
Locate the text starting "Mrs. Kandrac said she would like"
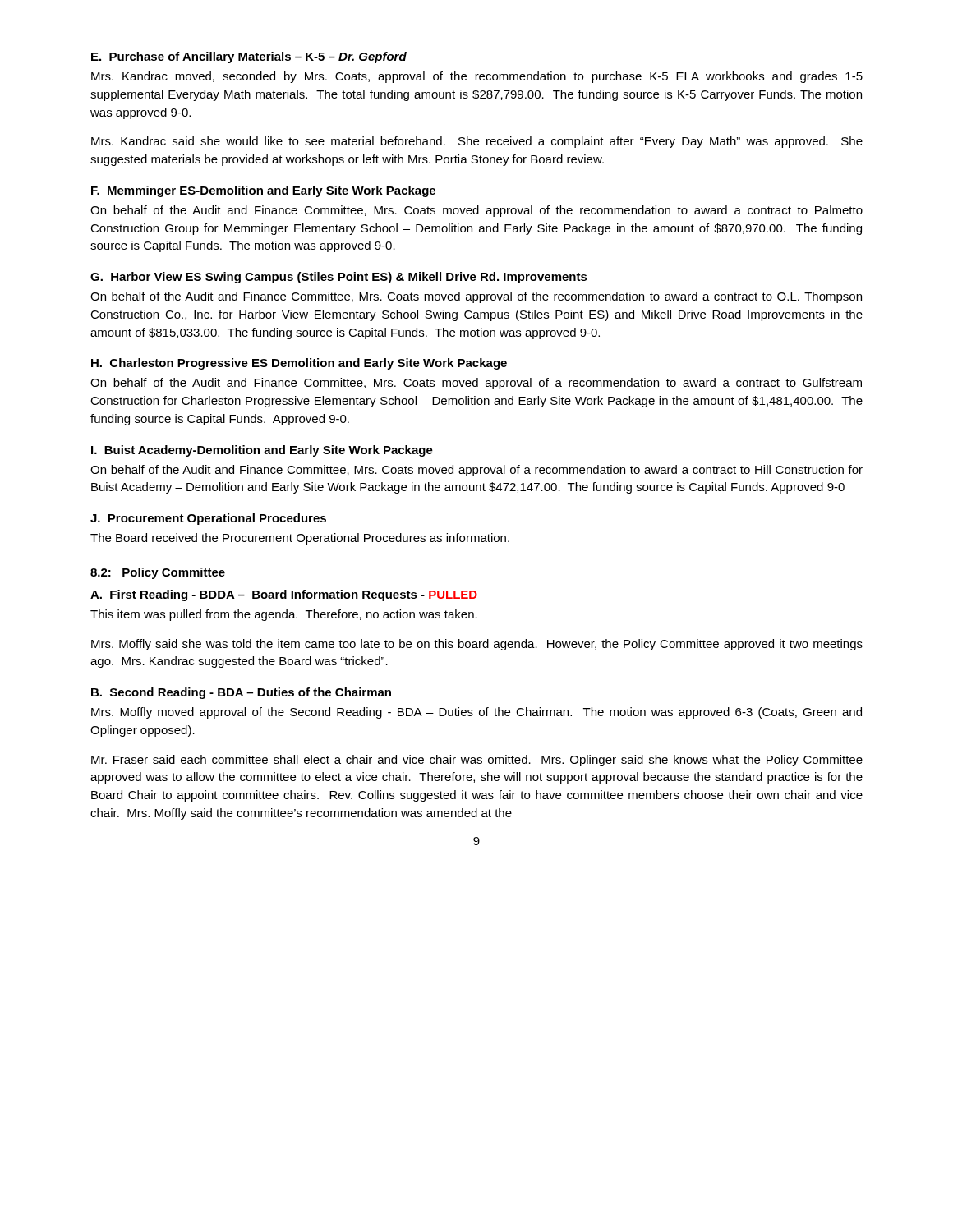[476, 150]
